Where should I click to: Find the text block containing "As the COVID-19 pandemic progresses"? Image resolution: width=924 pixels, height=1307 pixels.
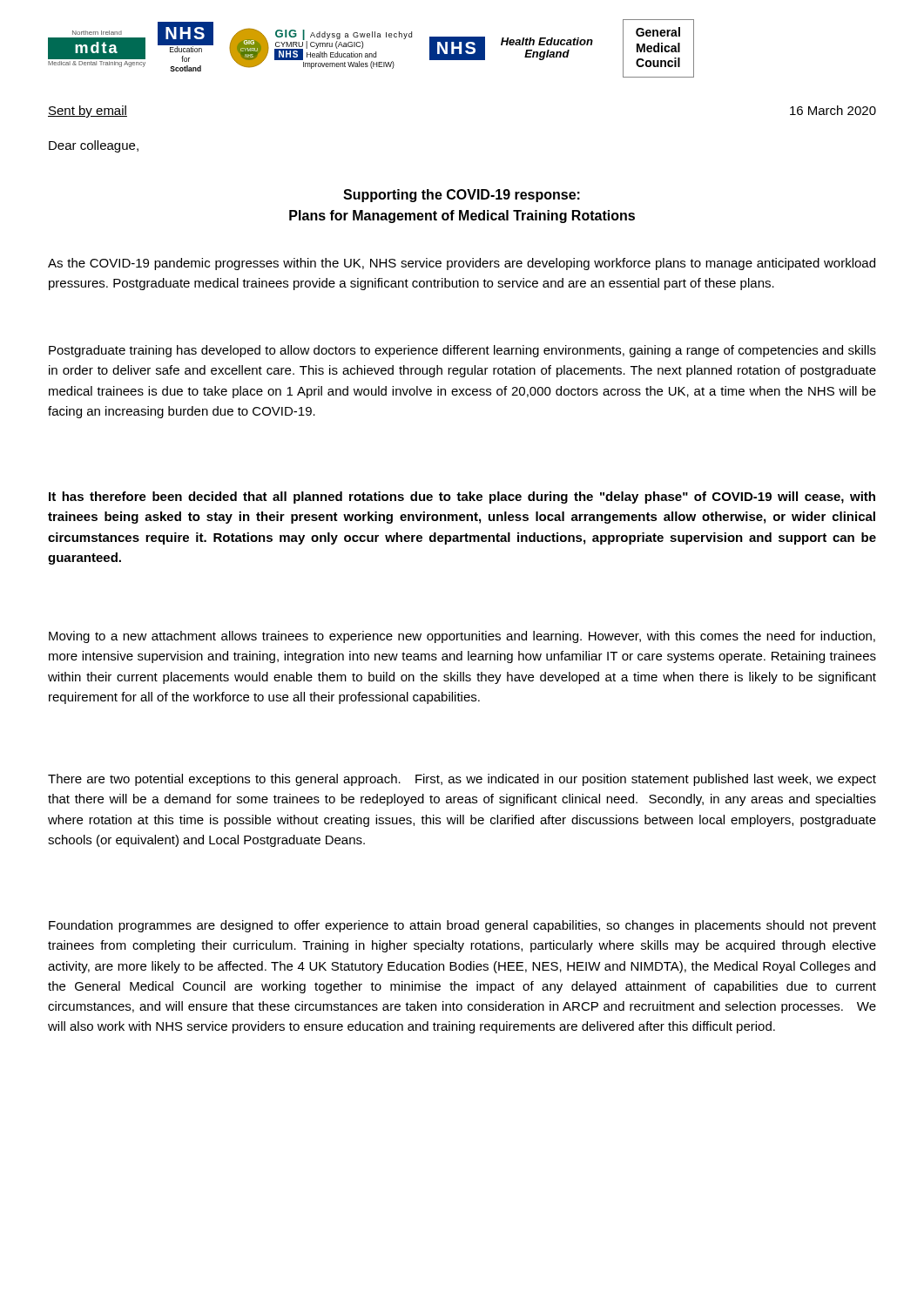462,273
